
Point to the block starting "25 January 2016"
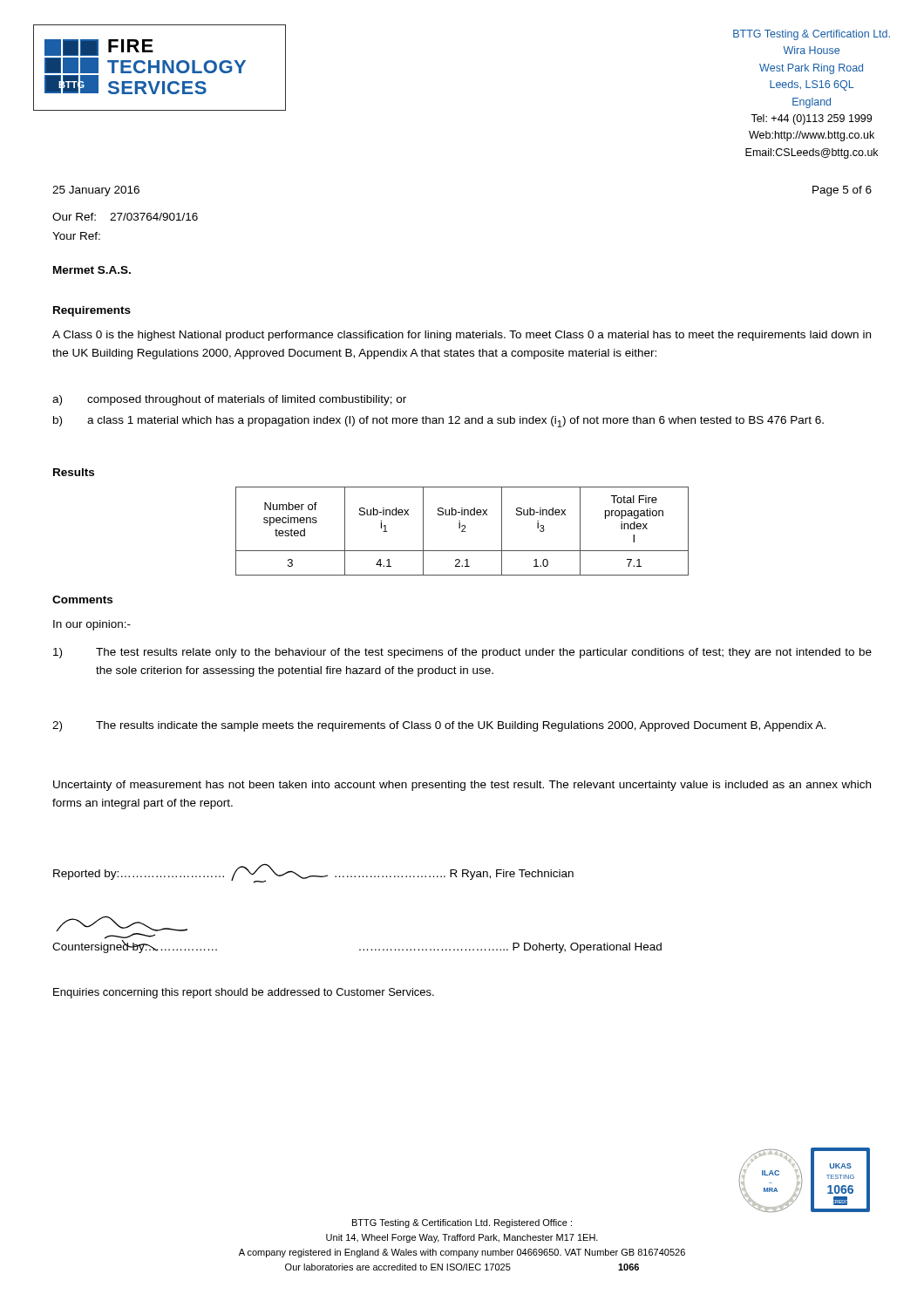[x=96, y=190]
